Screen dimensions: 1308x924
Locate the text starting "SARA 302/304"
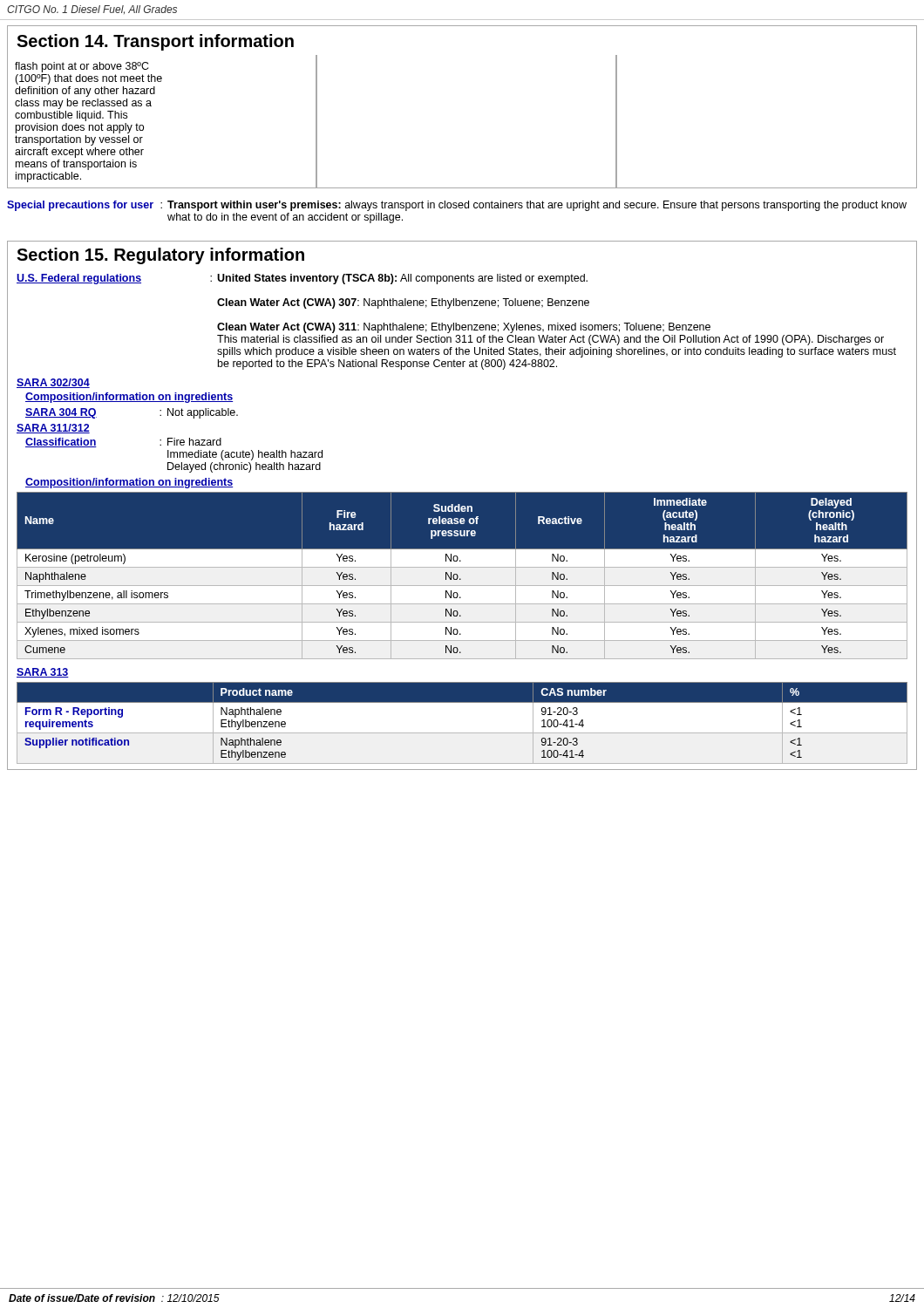(53, 383)
